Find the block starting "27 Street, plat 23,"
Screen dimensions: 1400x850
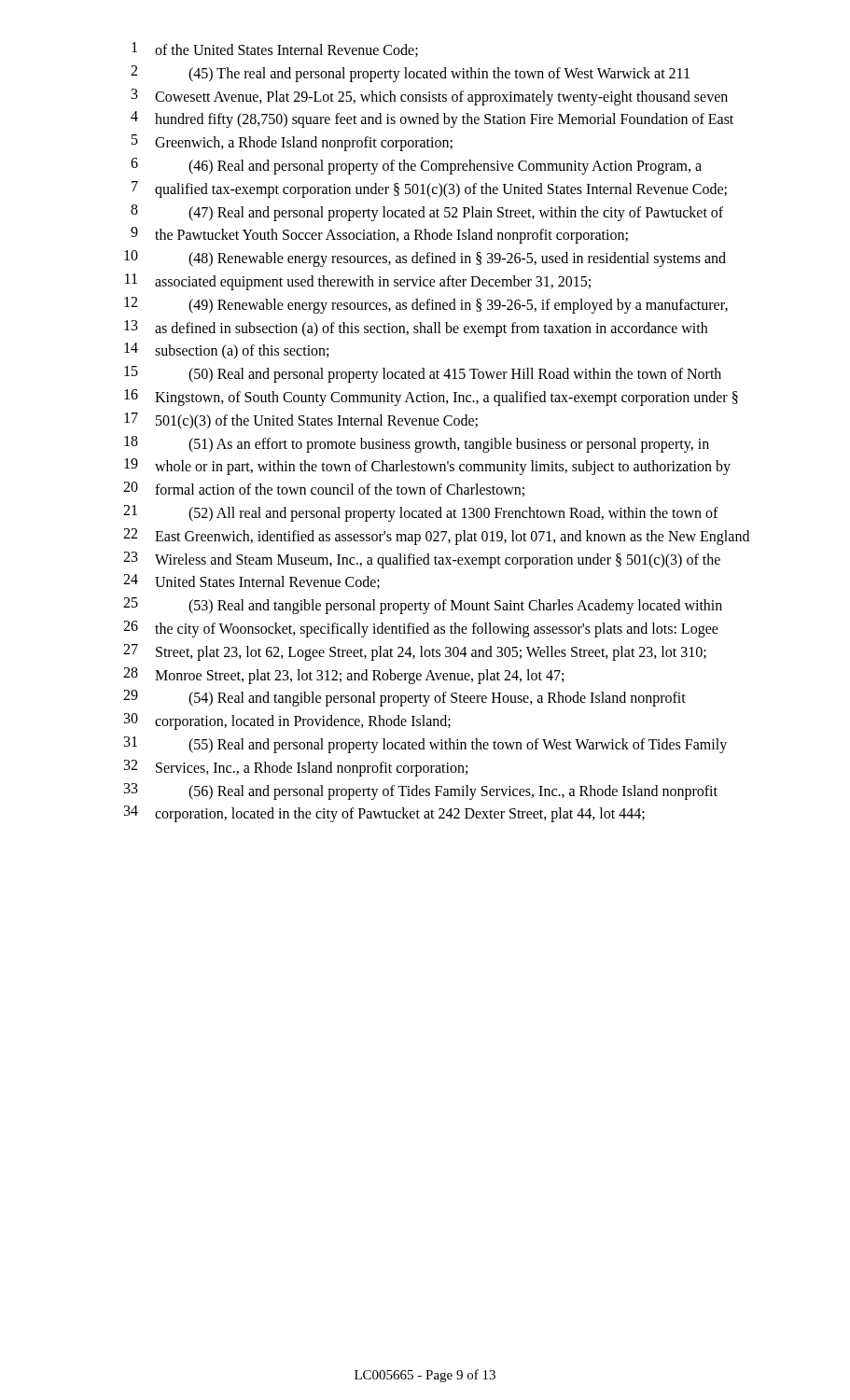point(447,652)
